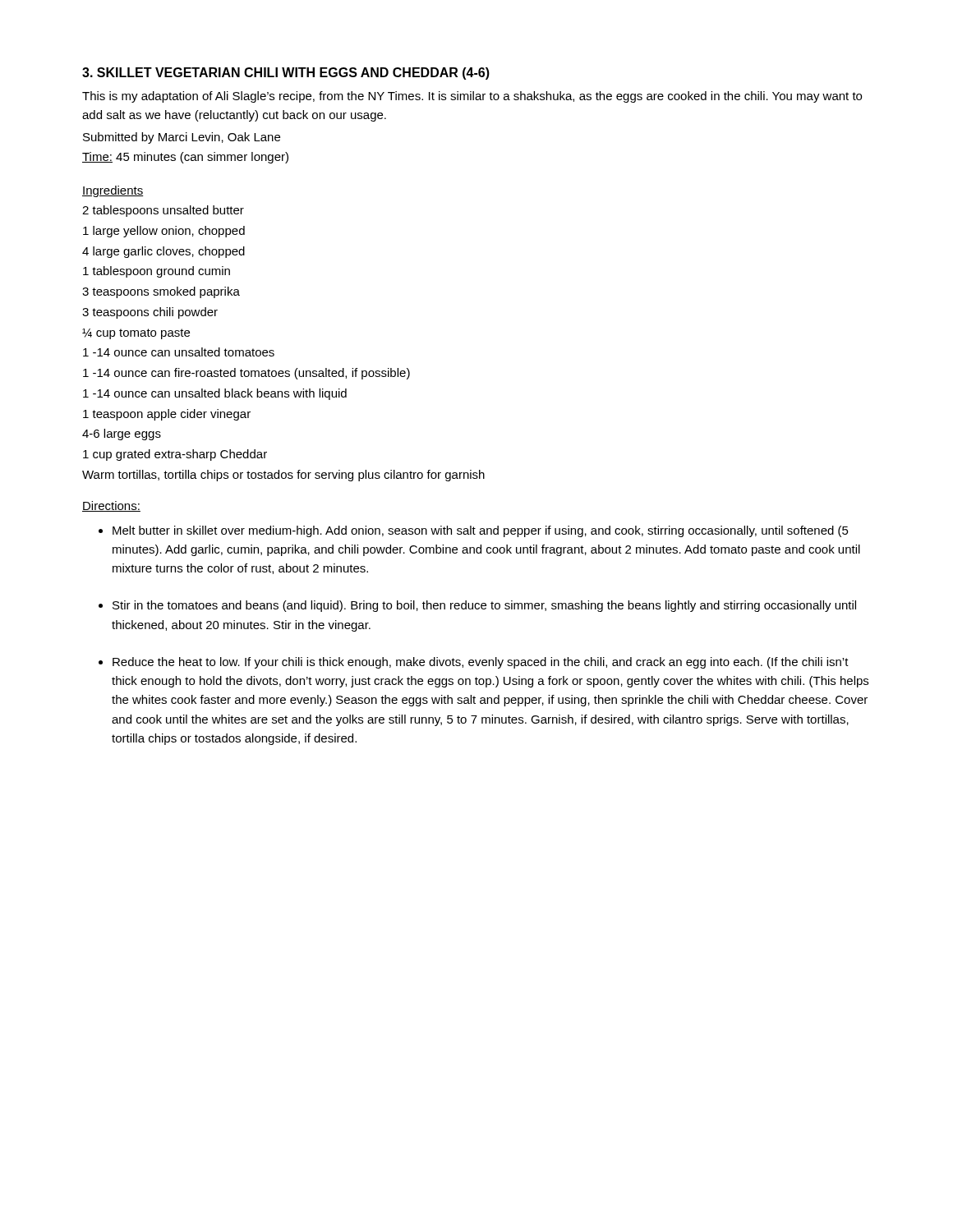Viewport: 953px width, 1232px height.
Task: Find the text block with the text "This is my adaptation of"
Action: click(472, 105)
